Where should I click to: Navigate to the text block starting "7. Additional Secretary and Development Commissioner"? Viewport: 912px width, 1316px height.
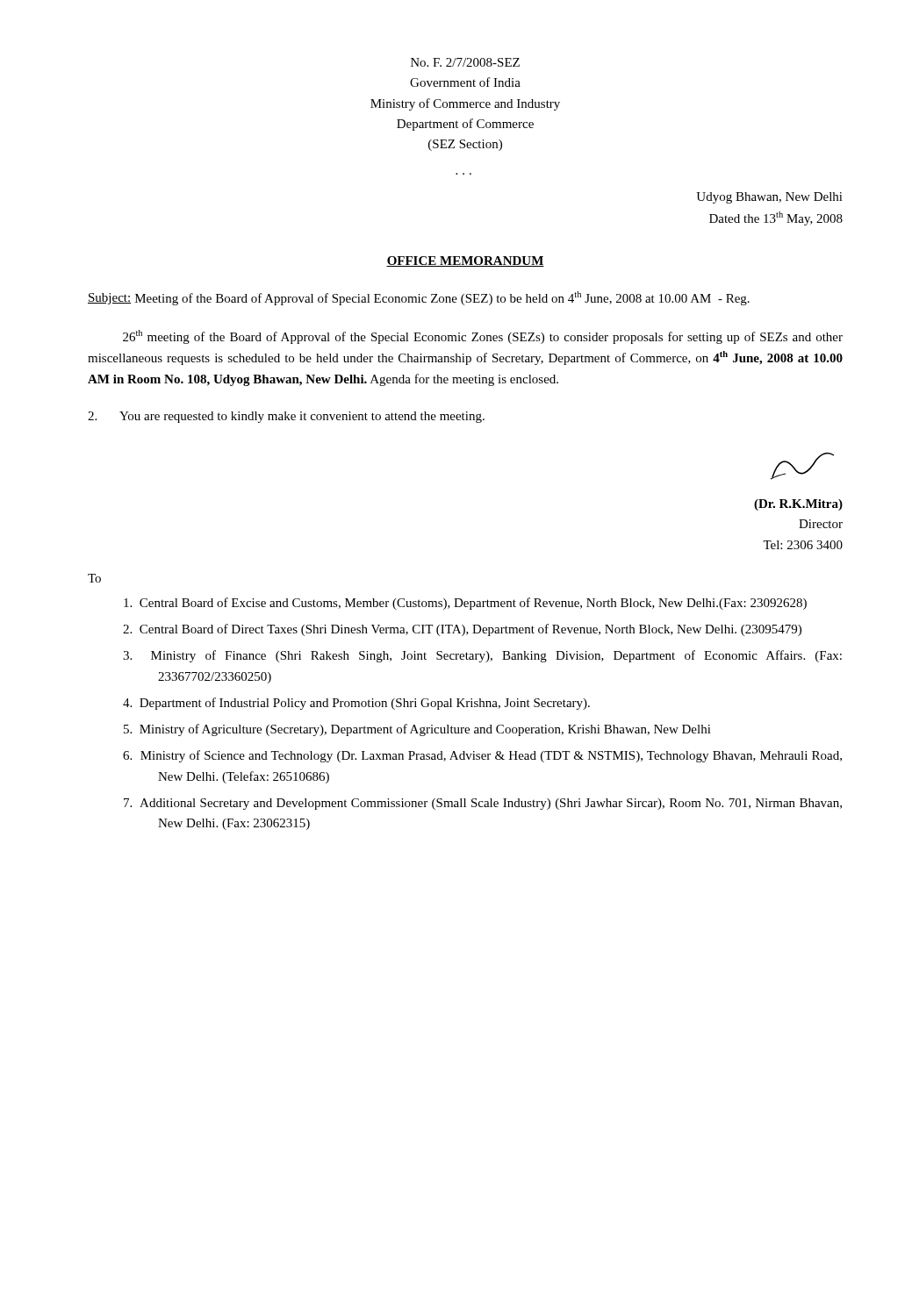483,813
